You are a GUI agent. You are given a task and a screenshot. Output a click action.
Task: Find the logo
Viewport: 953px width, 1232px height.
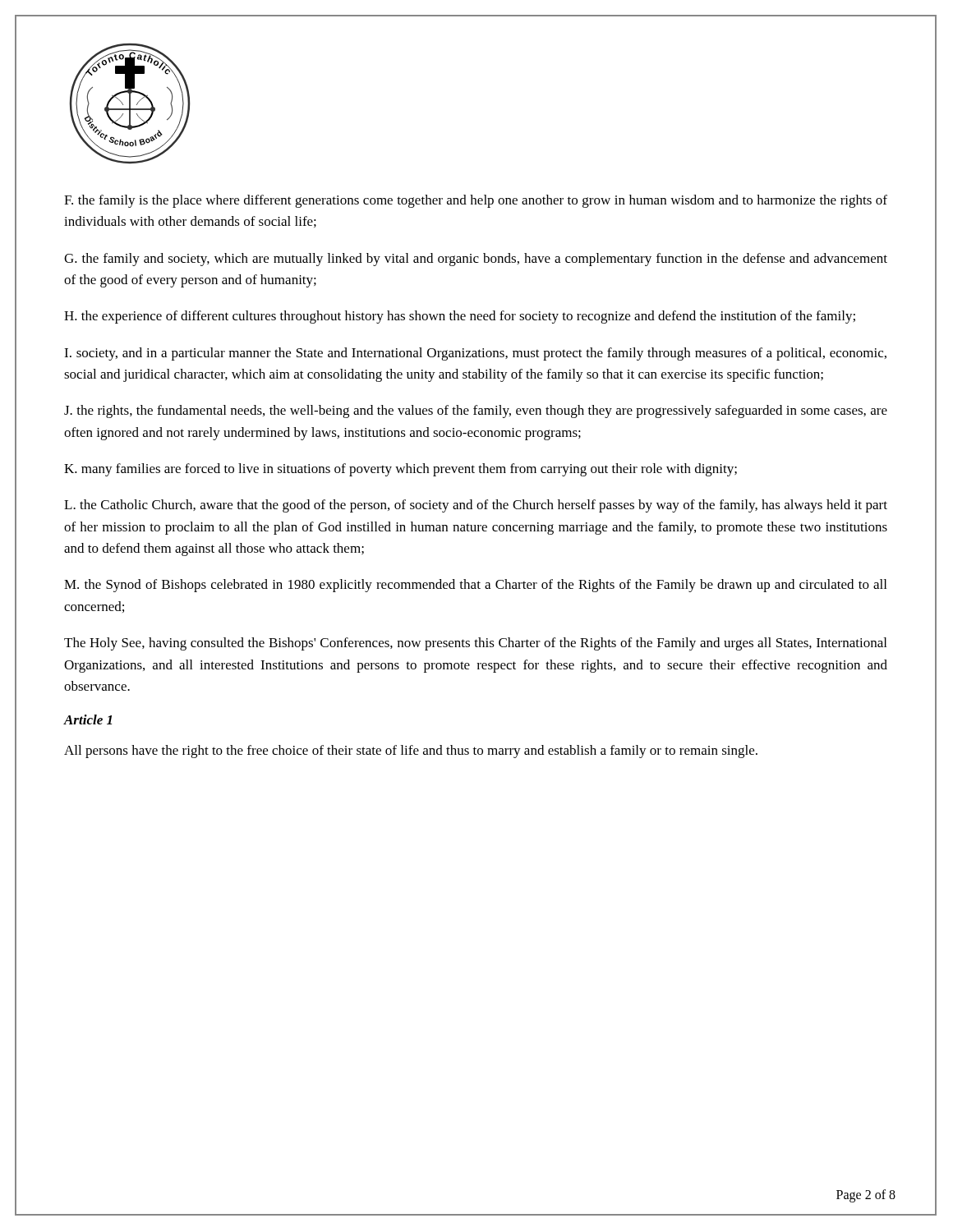476,103
